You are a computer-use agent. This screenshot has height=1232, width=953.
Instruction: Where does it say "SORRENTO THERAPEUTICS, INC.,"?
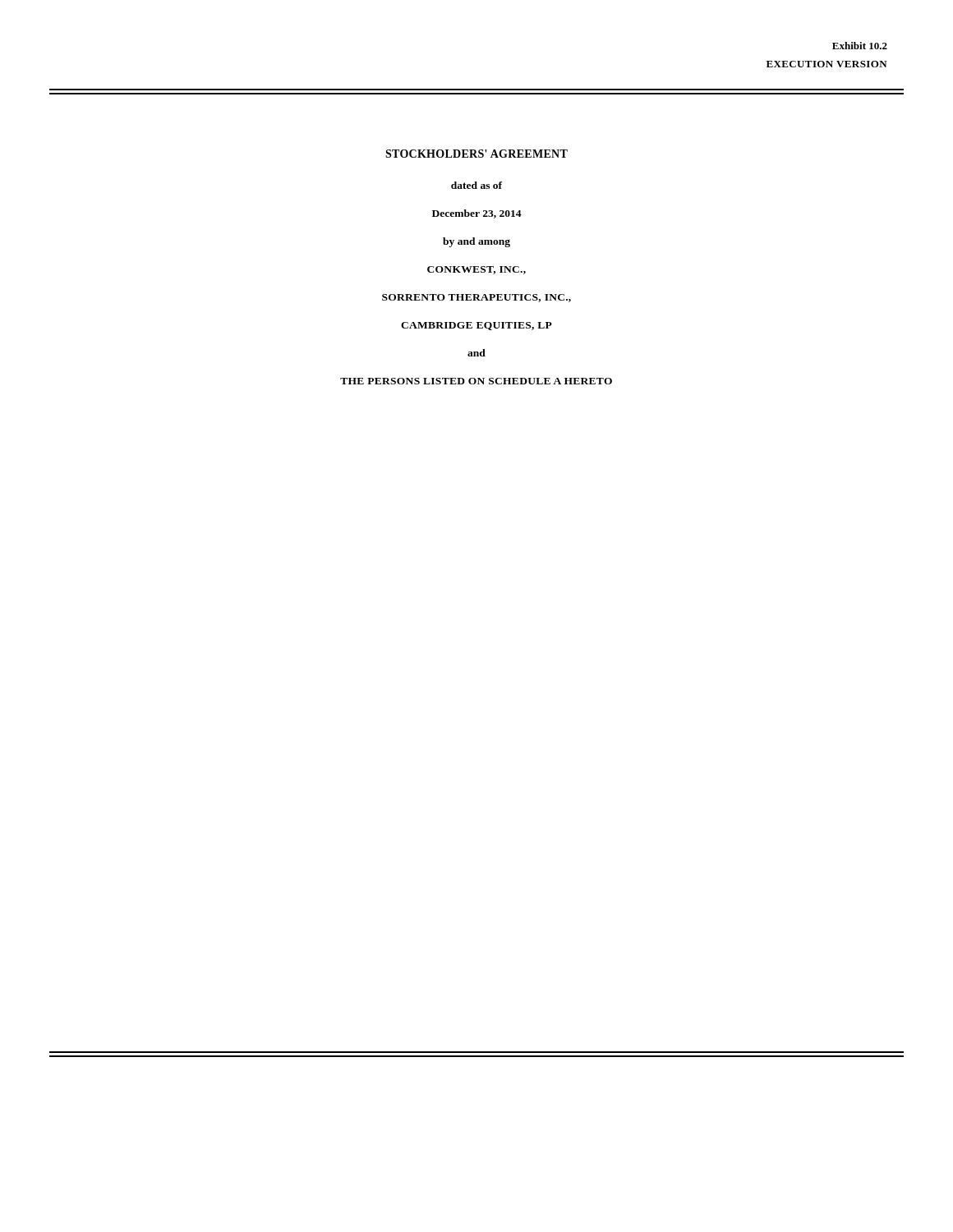(x=476, y=297)
